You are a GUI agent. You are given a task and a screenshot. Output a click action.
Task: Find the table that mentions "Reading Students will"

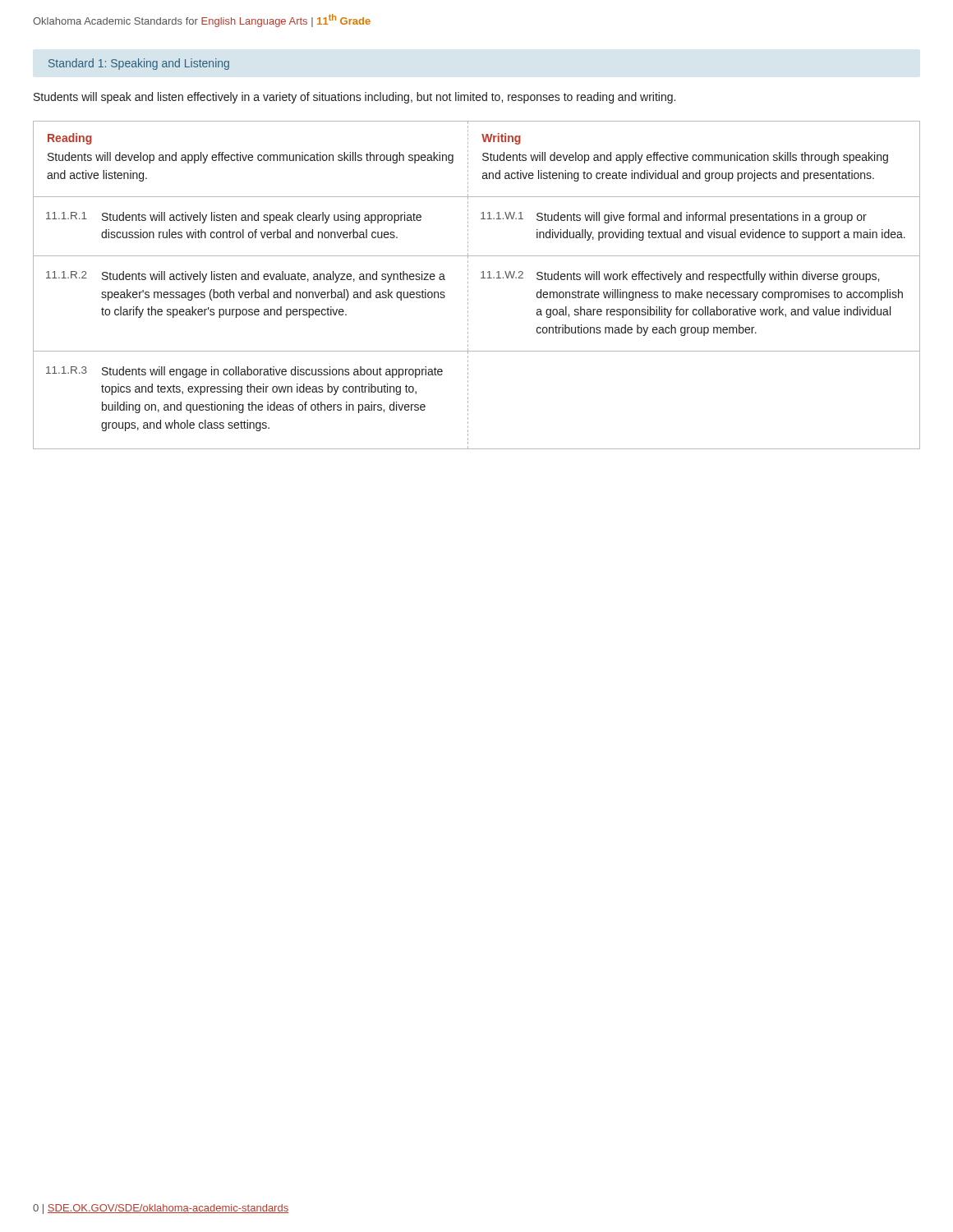pos(476,285)
